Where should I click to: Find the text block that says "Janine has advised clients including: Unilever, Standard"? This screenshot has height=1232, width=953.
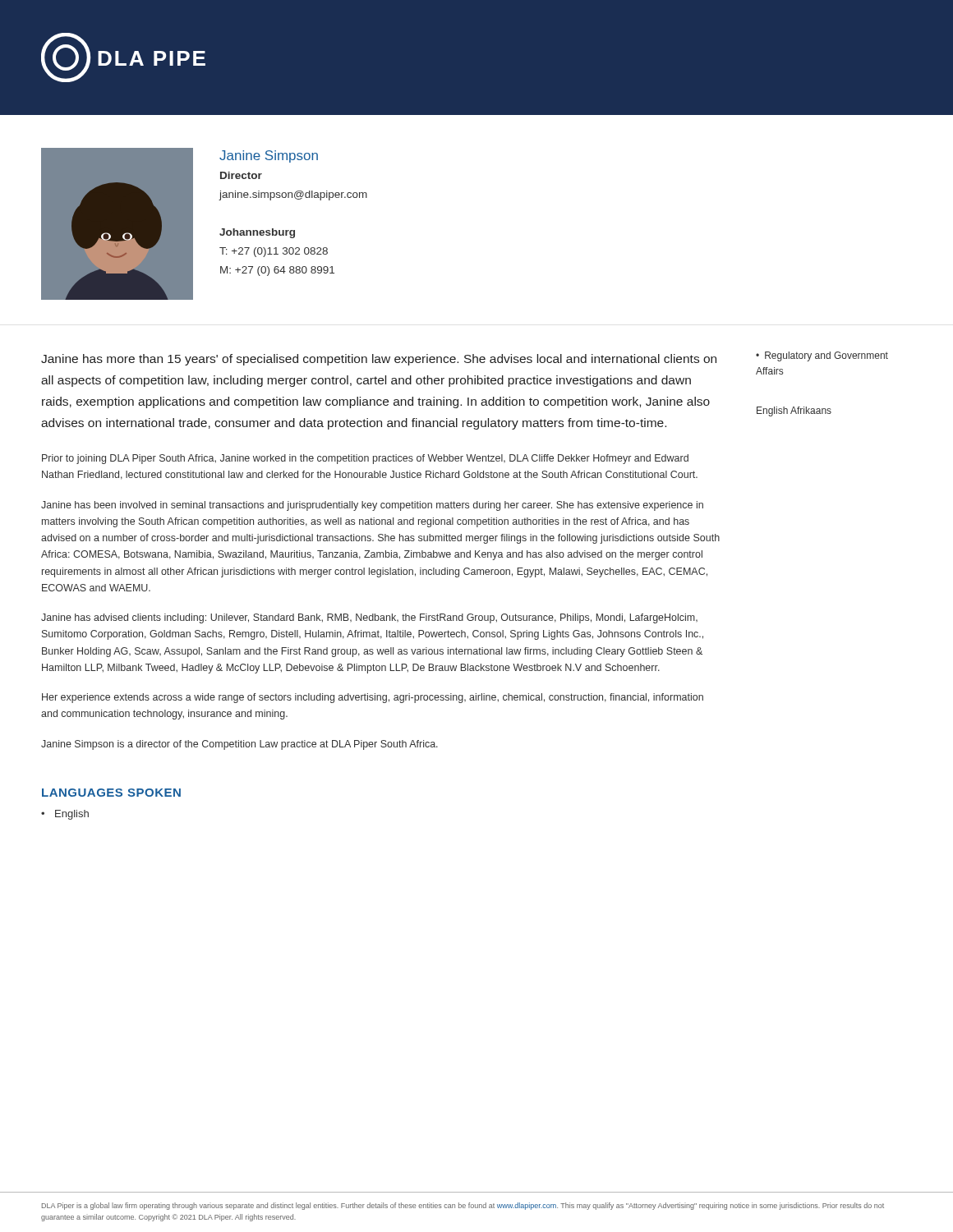[373, 643]
